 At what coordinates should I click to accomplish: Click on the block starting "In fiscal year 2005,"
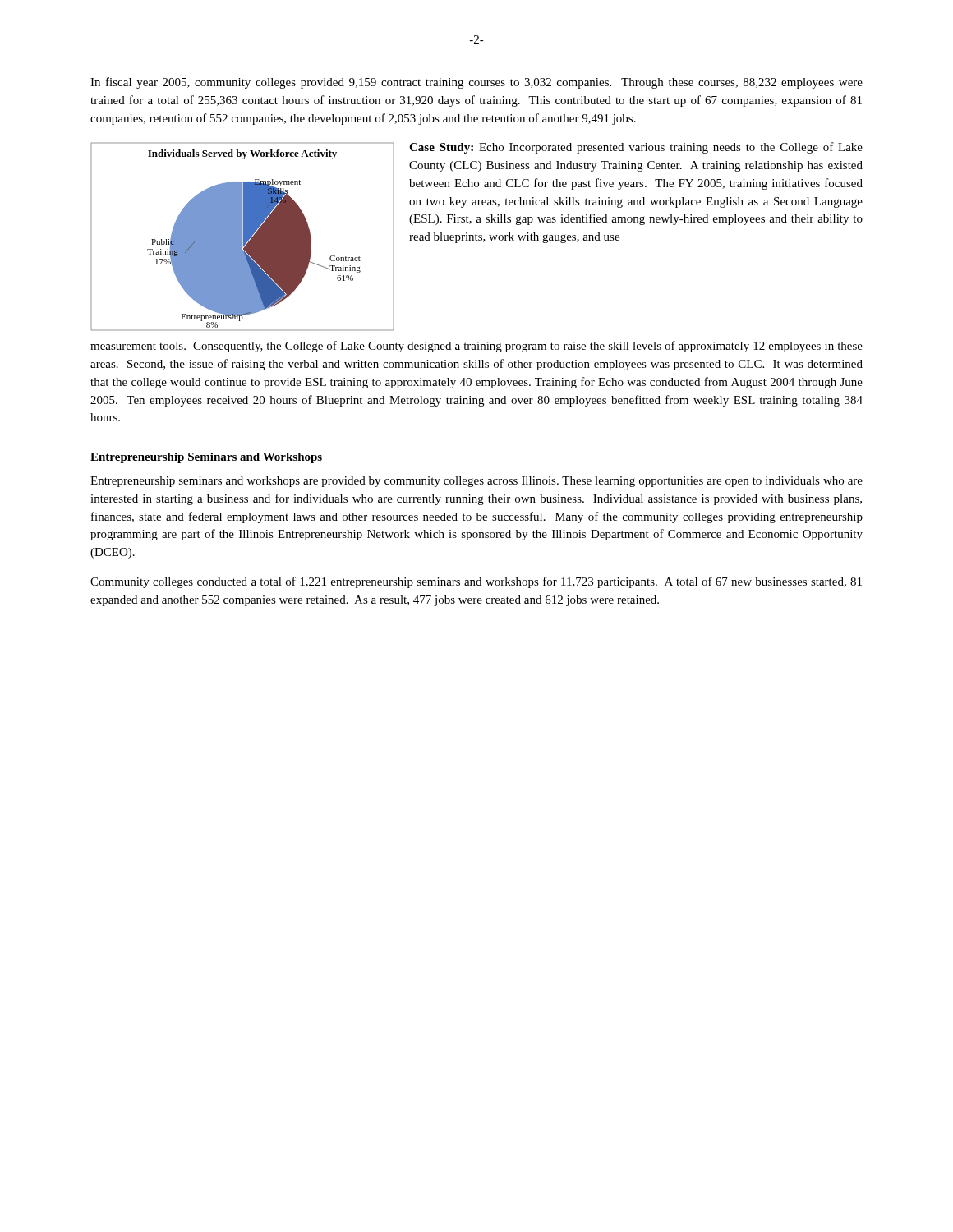[x=476, y=100]
